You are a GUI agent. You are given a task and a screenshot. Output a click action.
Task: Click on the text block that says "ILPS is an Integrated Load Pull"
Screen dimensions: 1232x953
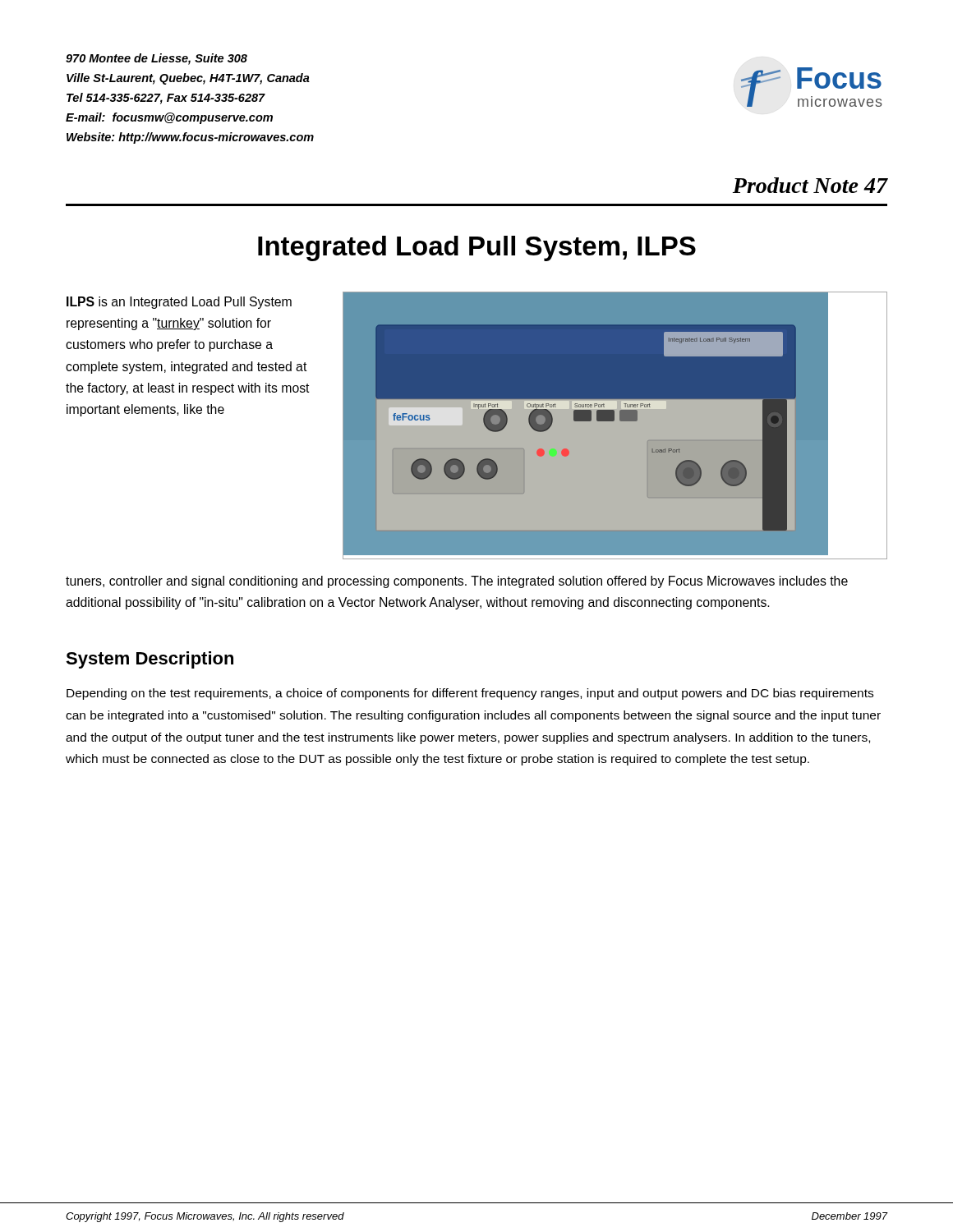click(x=188, y=356)
